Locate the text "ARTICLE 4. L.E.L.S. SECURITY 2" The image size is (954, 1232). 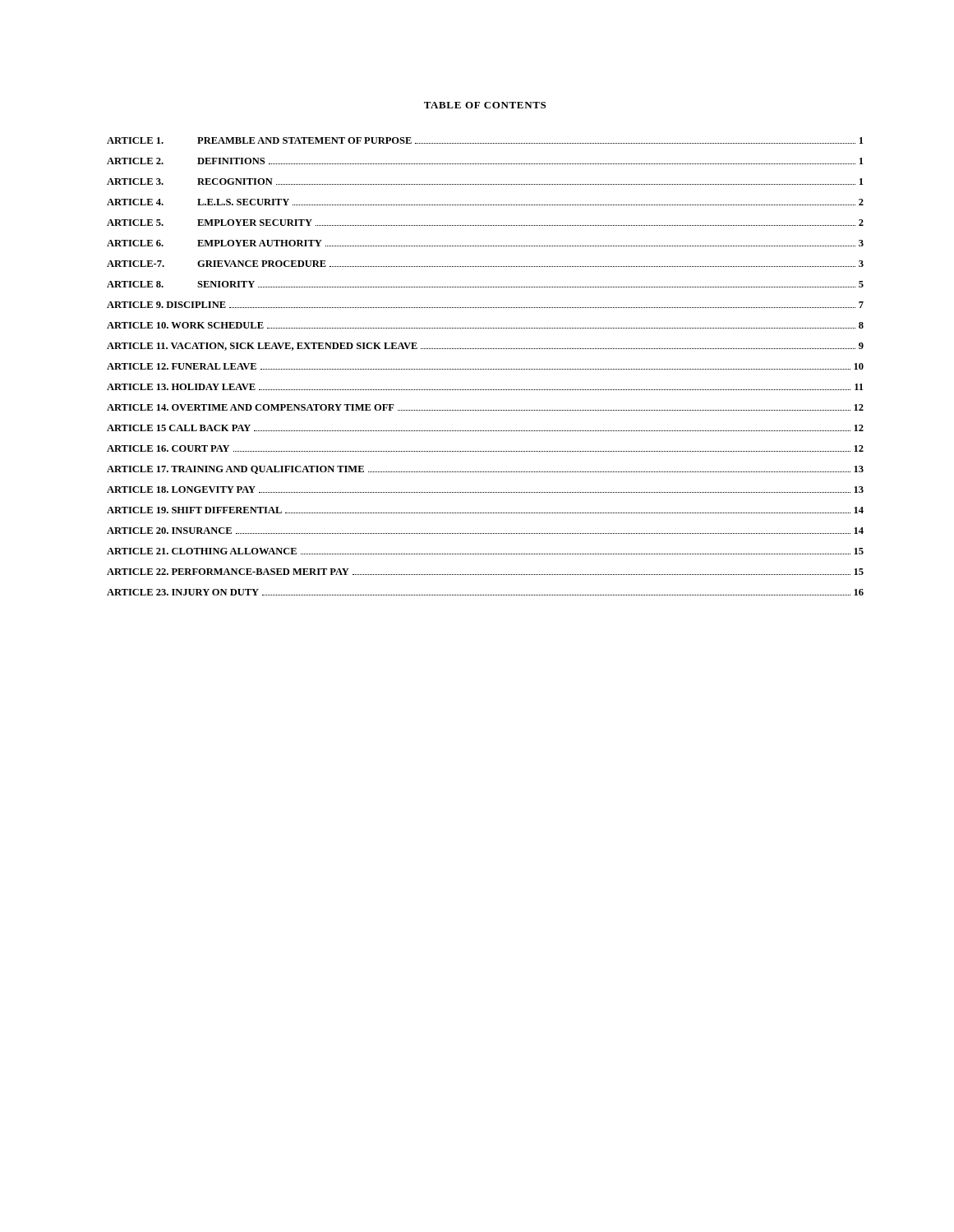coord(485,202)
